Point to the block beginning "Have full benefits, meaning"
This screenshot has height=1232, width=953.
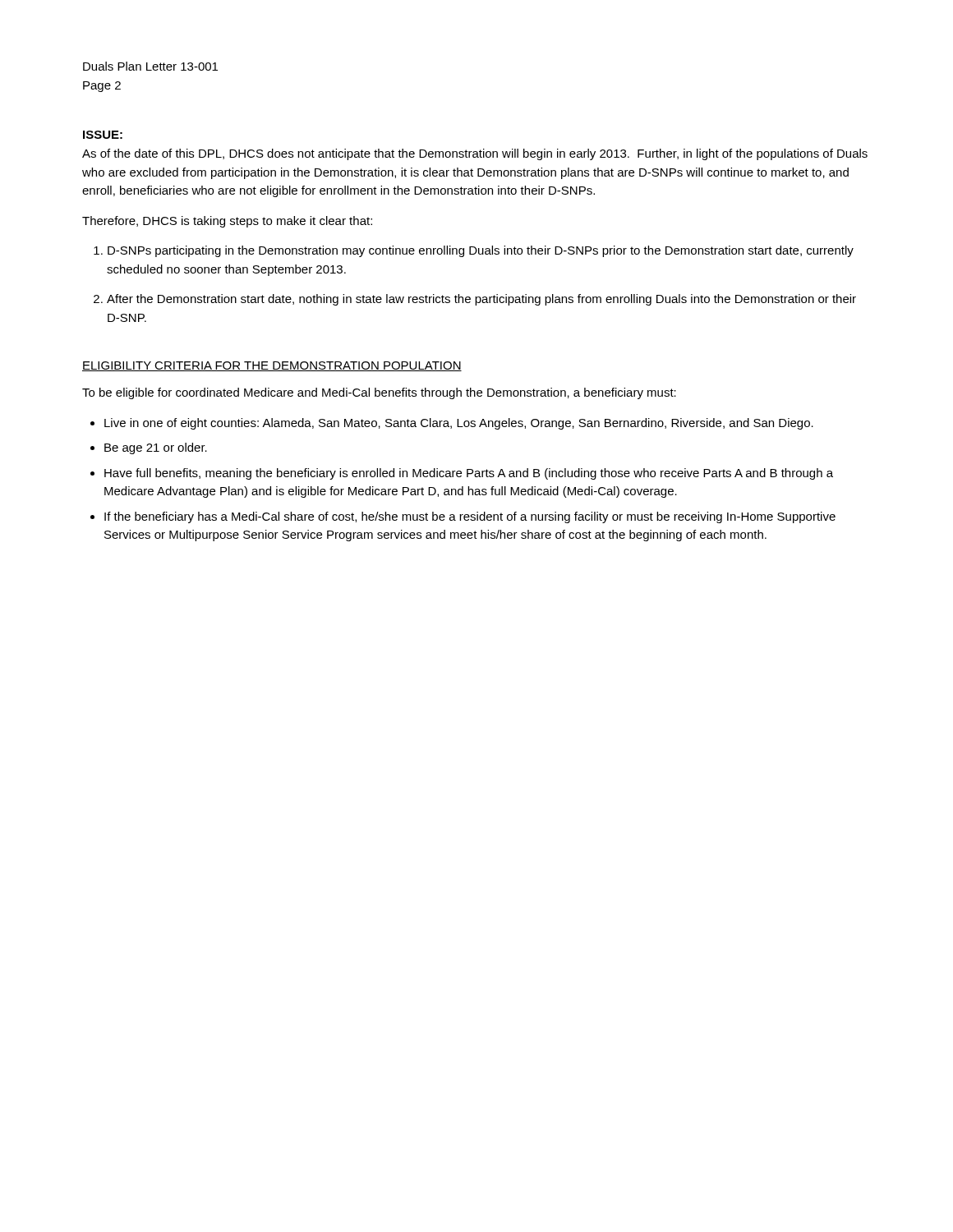click(x=468, y=482)
